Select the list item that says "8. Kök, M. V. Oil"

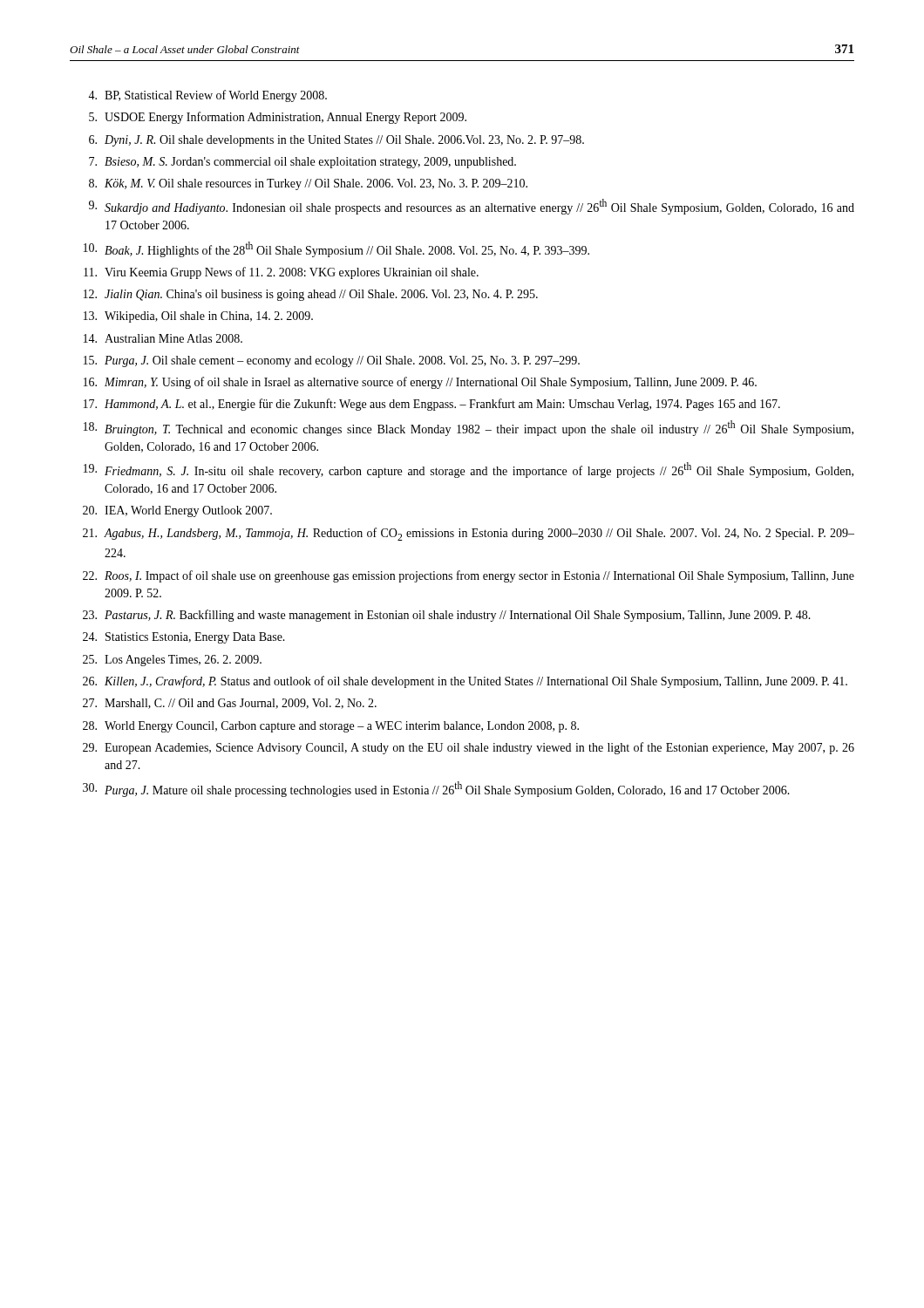(x=462, y=184)
